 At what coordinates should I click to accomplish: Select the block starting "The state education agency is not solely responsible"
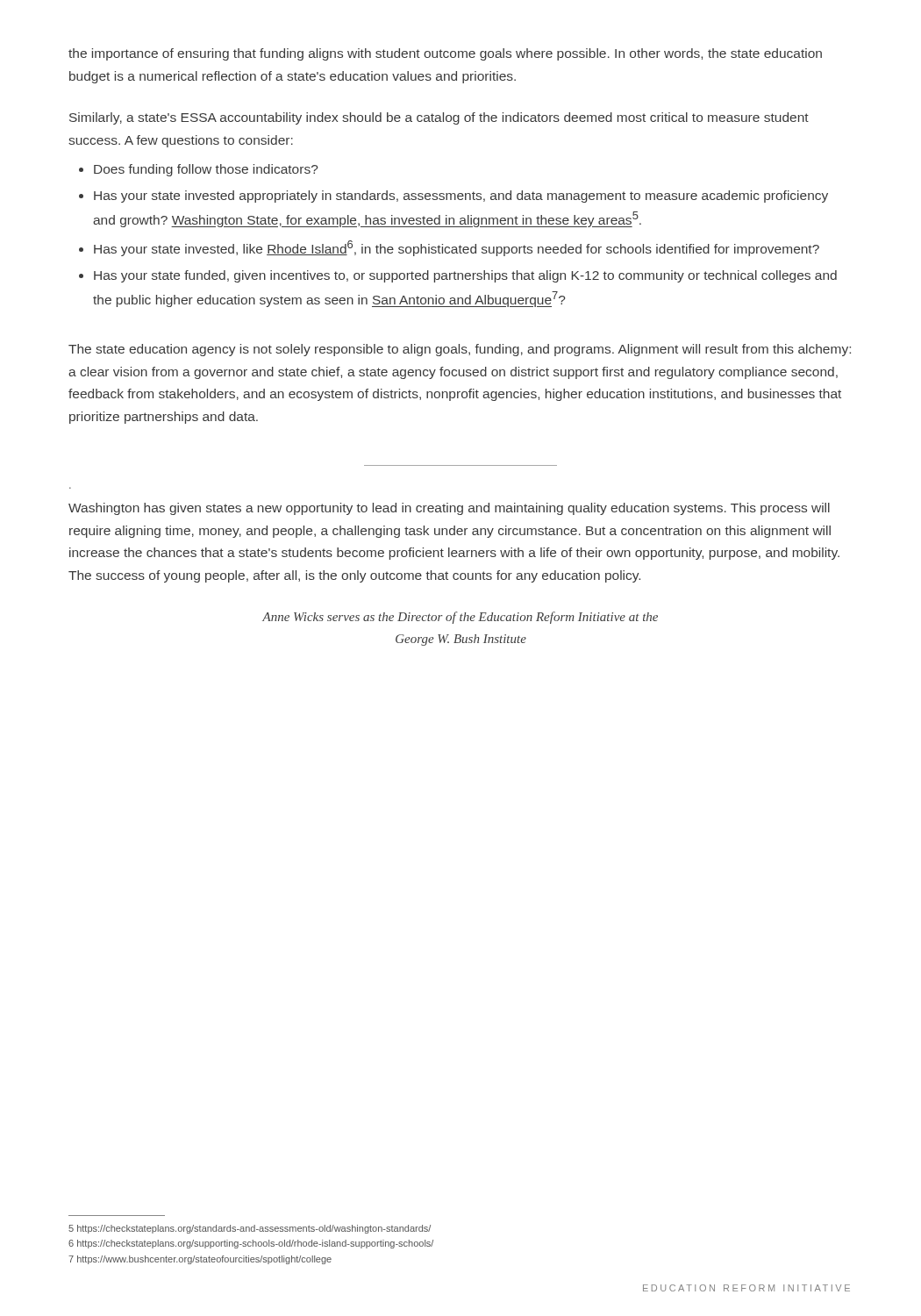(460, 382)
